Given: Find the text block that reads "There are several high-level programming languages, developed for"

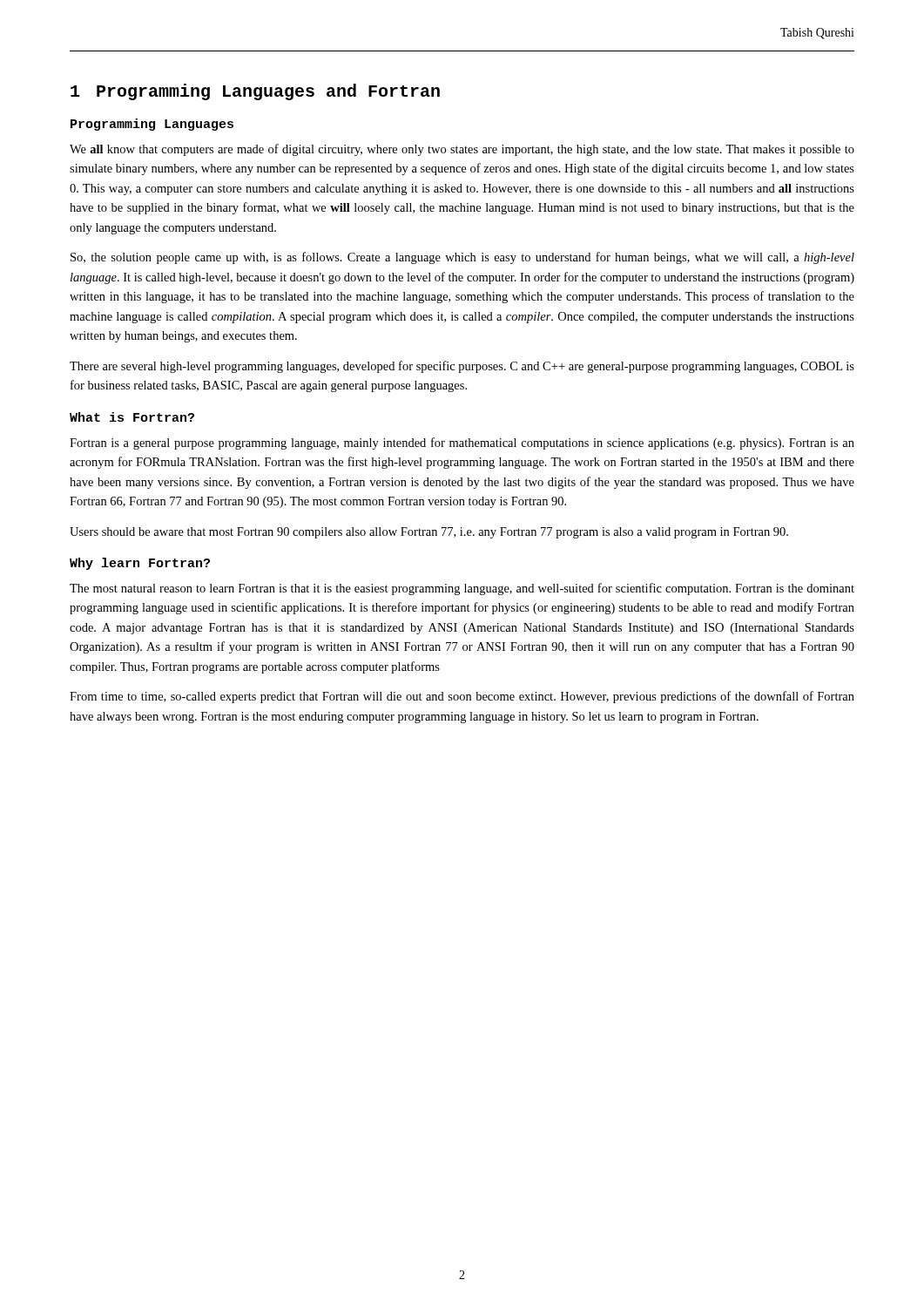Looking at the screenshot, I should click(x=462, y=376).
